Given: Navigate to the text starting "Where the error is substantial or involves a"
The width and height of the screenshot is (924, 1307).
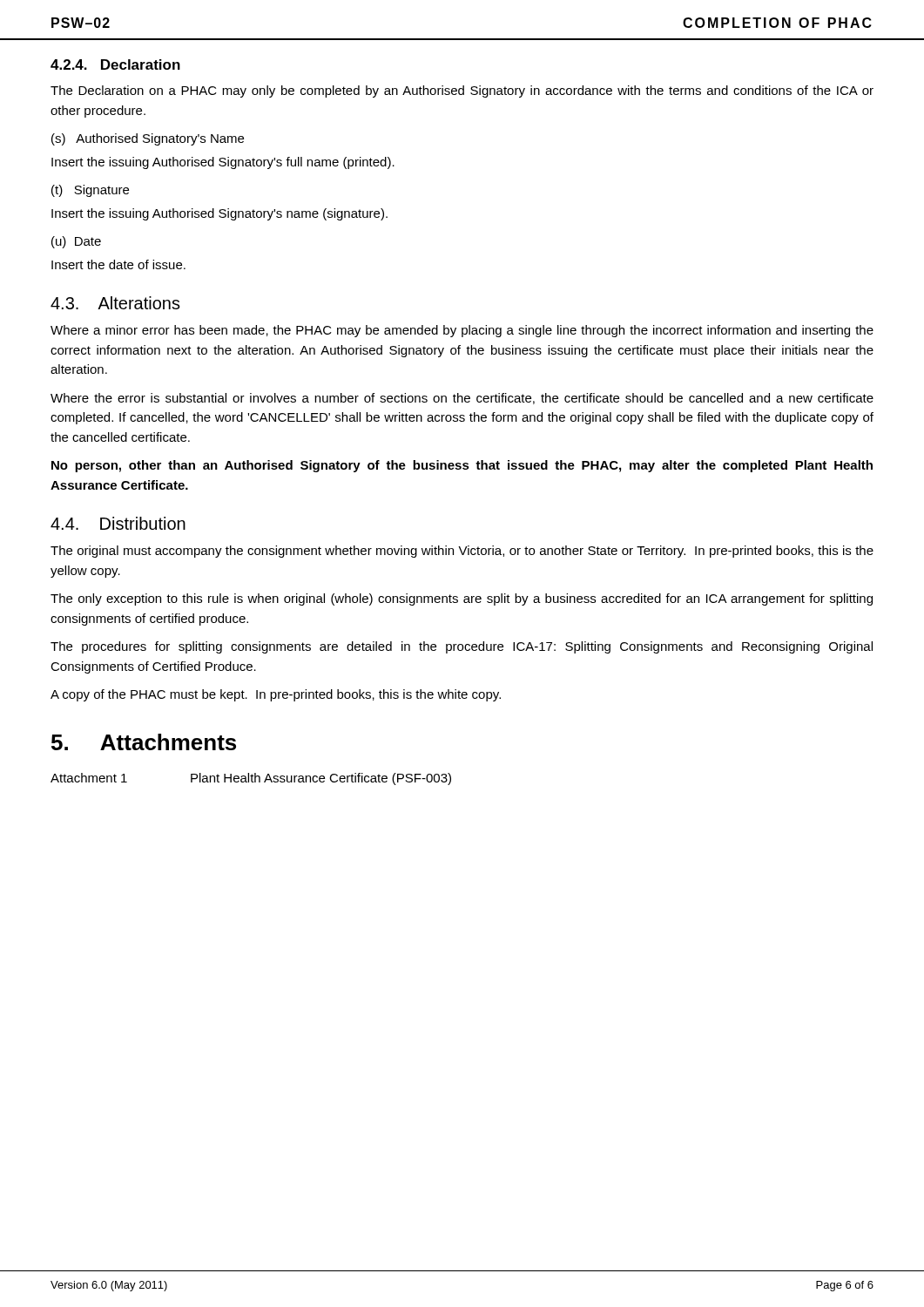Looking at the screenshot, I should point(462,418).
